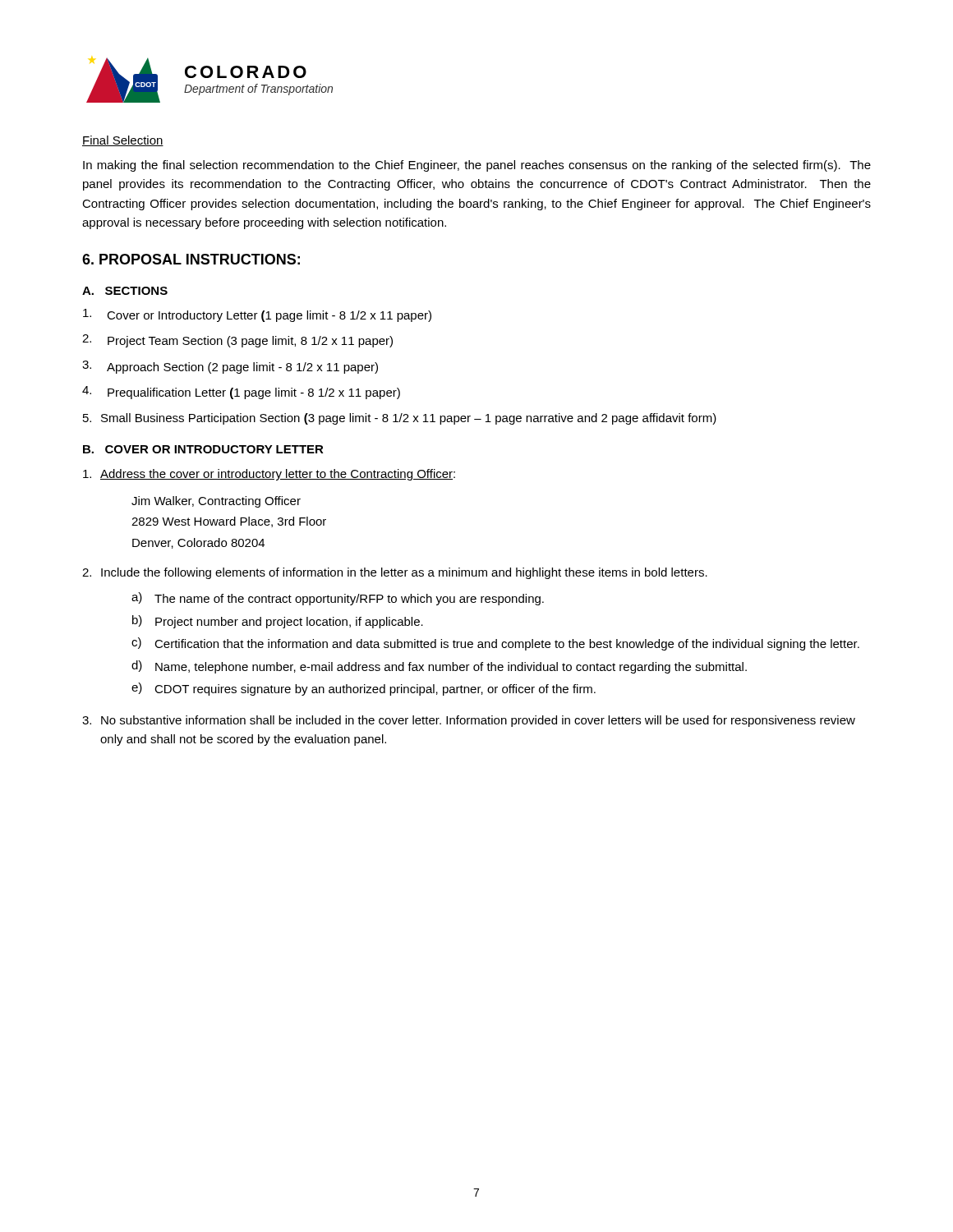Click on the section header with the text "A. SECTIONS"
Image resolution: width=953 pixels, height=1232 pixels.
(x=125, y=290)
